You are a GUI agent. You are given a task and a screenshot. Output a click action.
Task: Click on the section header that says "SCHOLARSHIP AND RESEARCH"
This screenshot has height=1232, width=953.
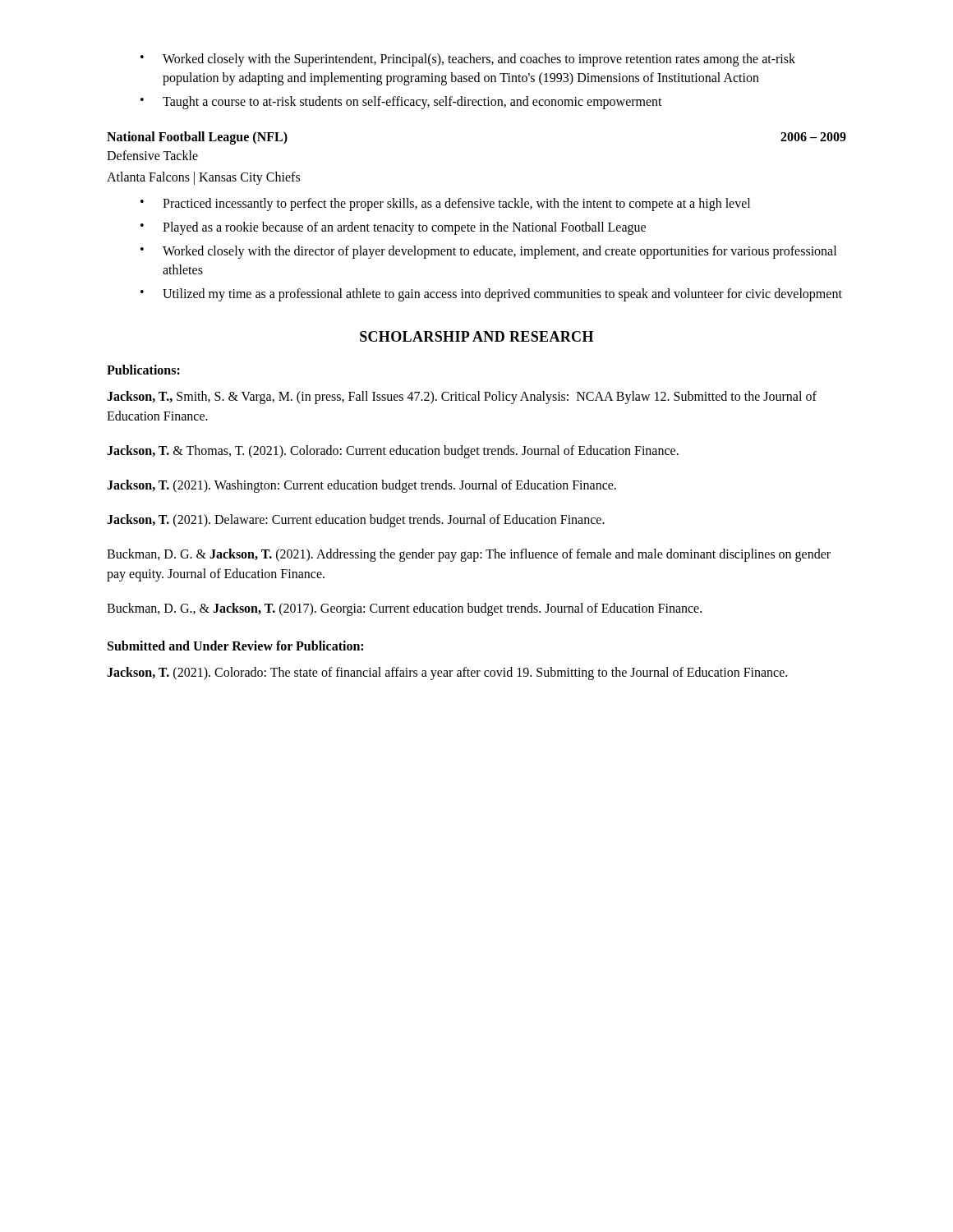(476, 336)
